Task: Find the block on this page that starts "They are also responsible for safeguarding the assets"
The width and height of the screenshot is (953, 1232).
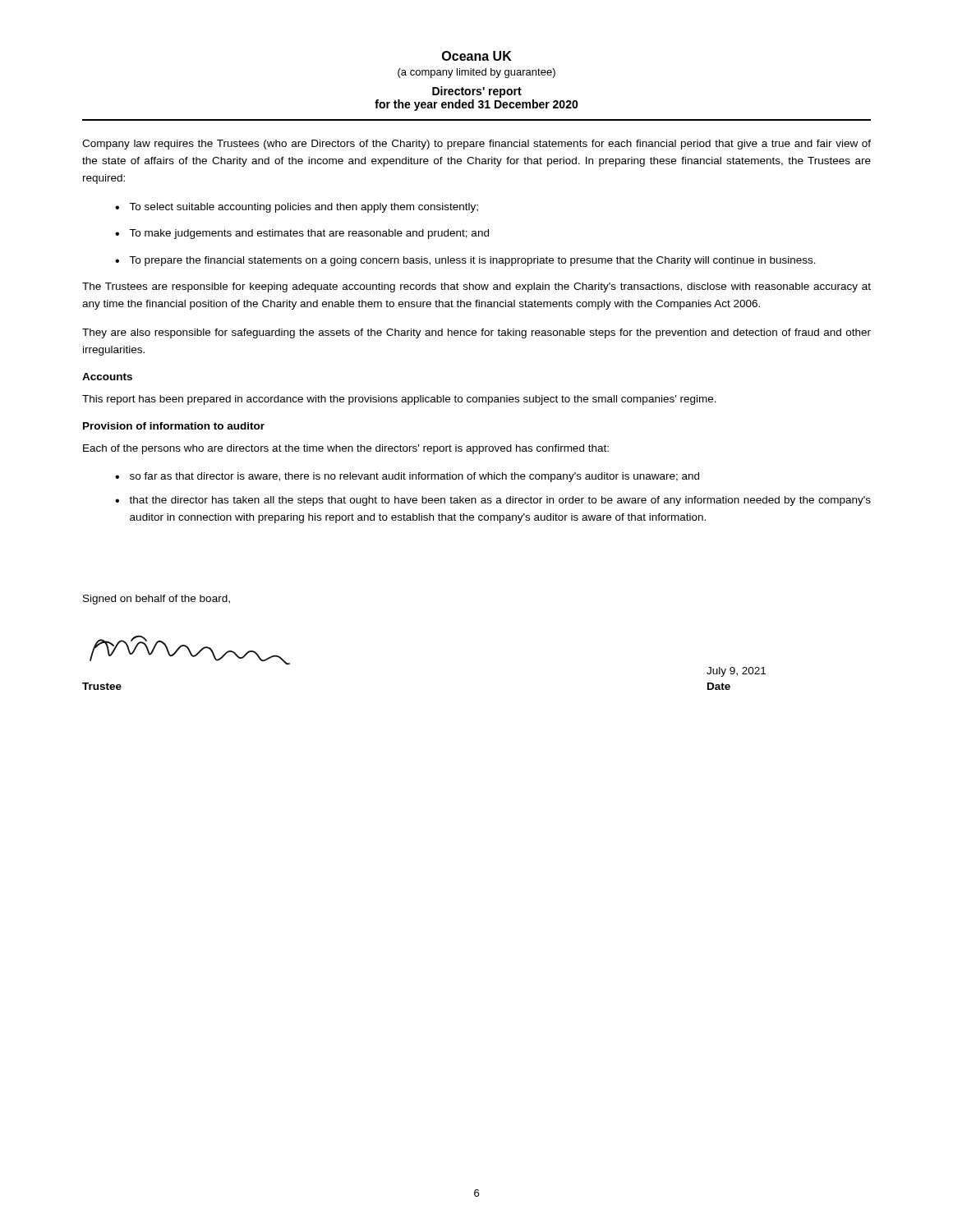Action: 476,341
